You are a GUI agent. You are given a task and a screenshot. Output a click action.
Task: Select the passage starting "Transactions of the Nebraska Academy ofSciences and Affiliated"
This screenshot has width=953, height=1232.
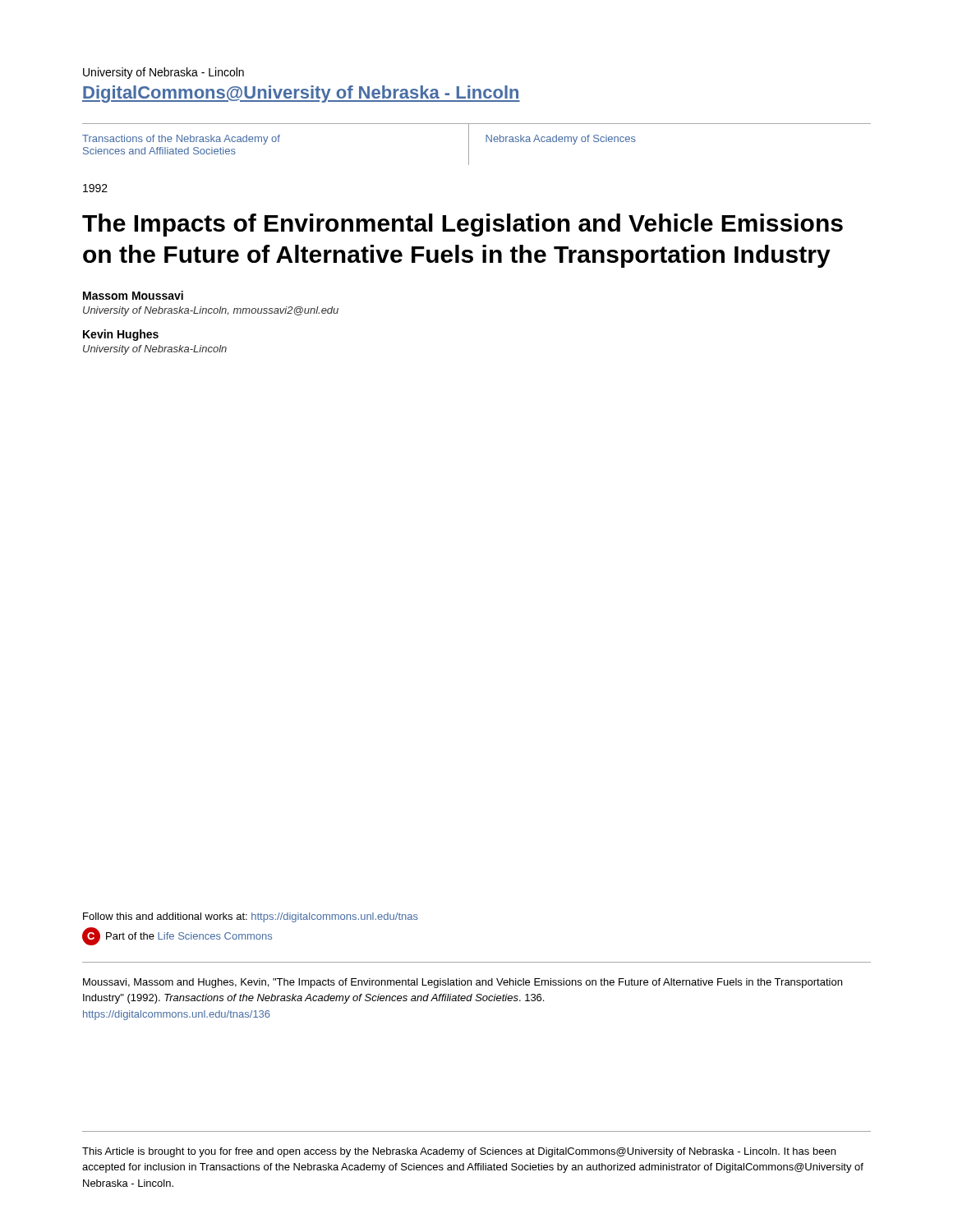pyautogui.click(x=181, y=145)
